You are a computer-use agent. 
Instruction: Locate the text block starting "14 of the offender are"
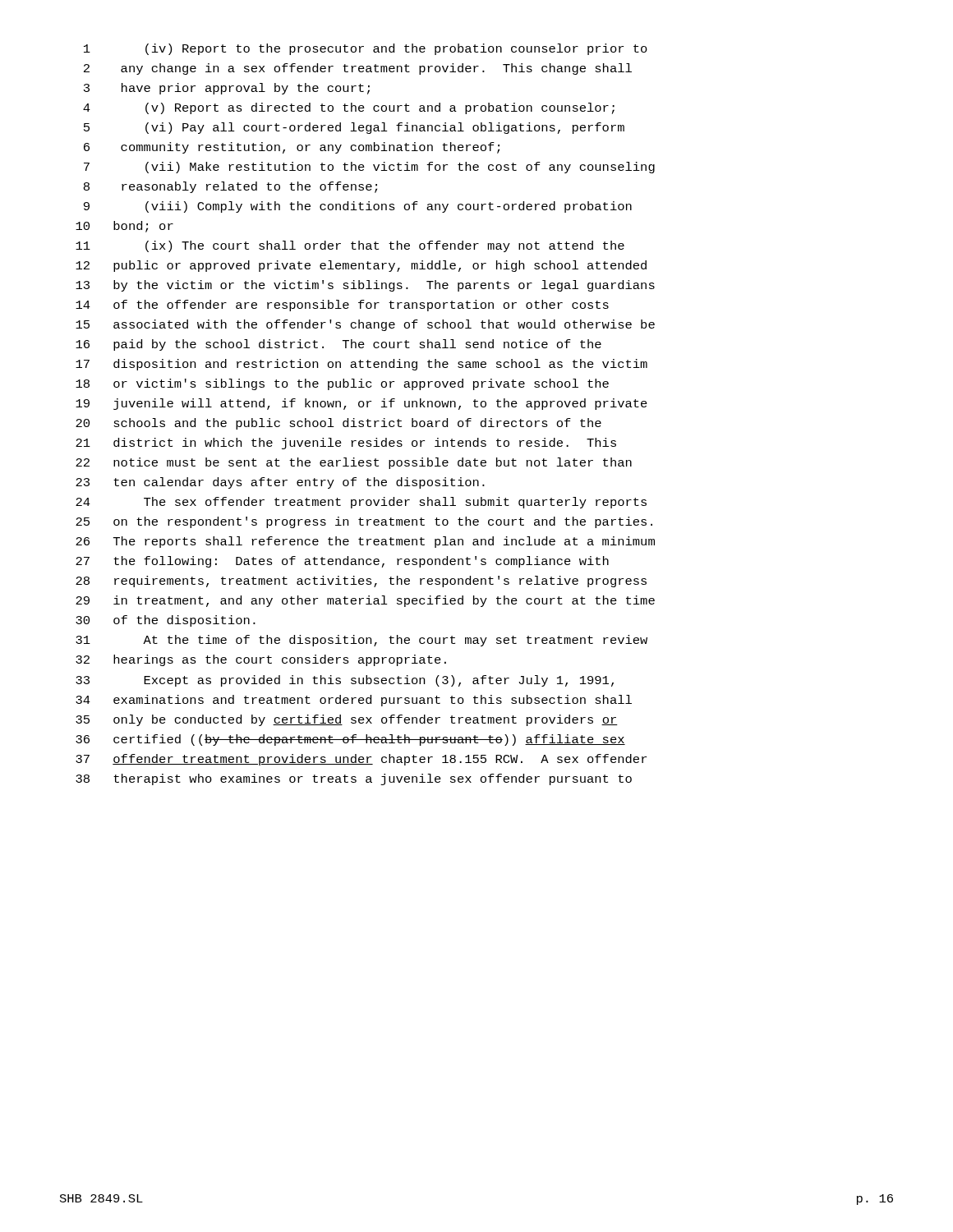click(x=476, y=306)
